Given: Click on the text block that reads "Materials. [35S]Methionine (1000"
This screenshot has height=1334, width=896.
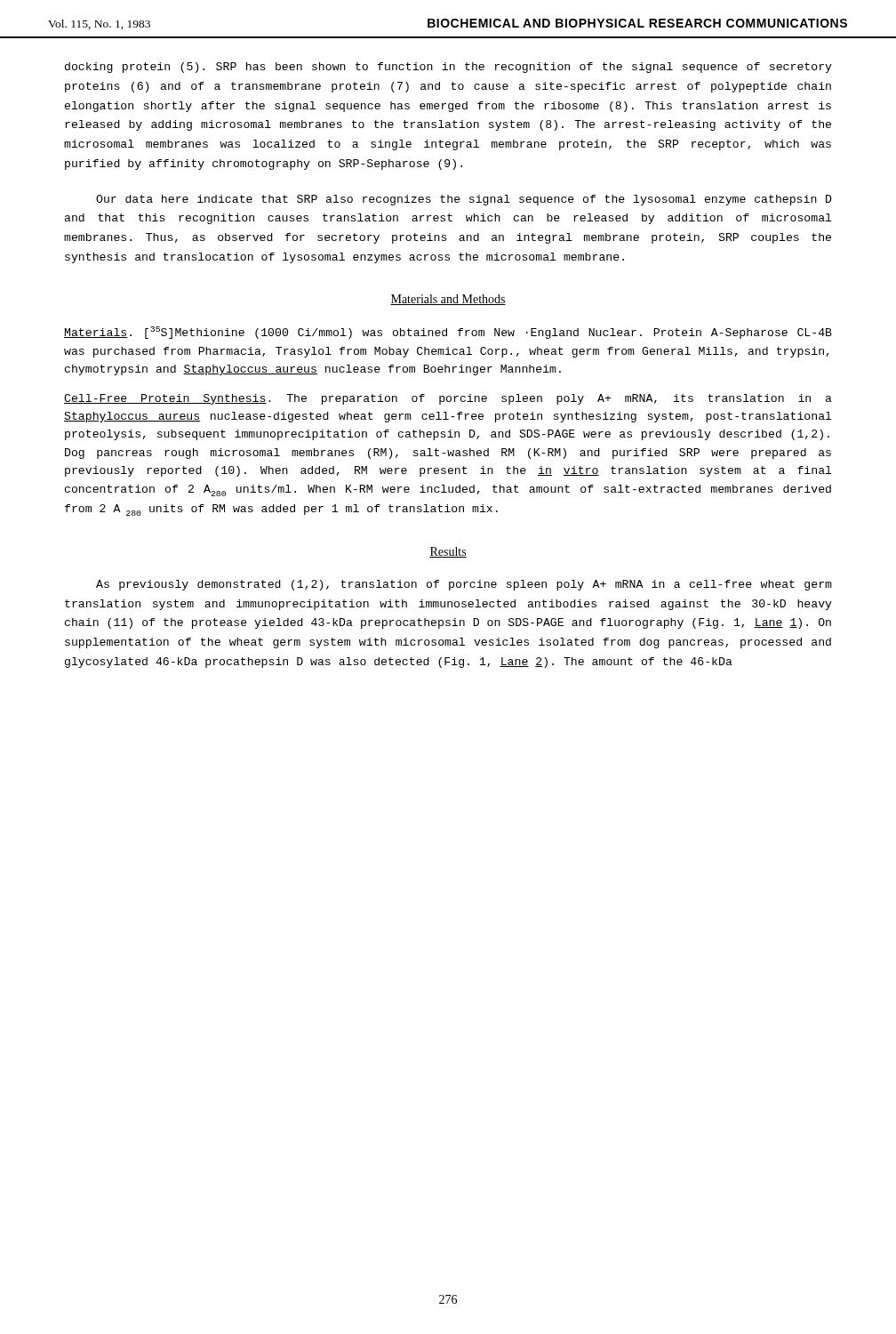Looking at the screenshot, I should [448, 421].
